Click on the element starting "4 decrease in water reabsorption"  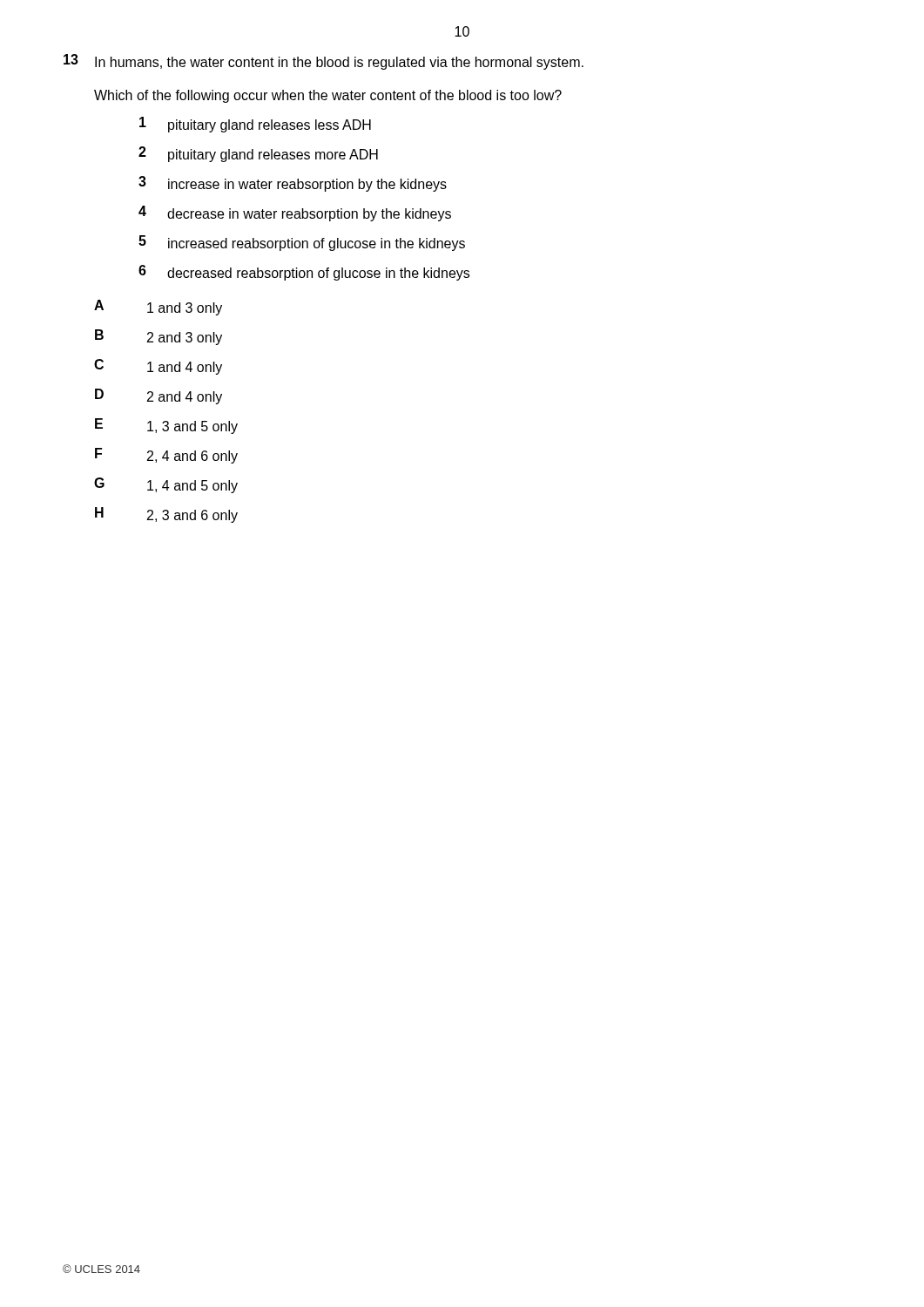point(273,214)
